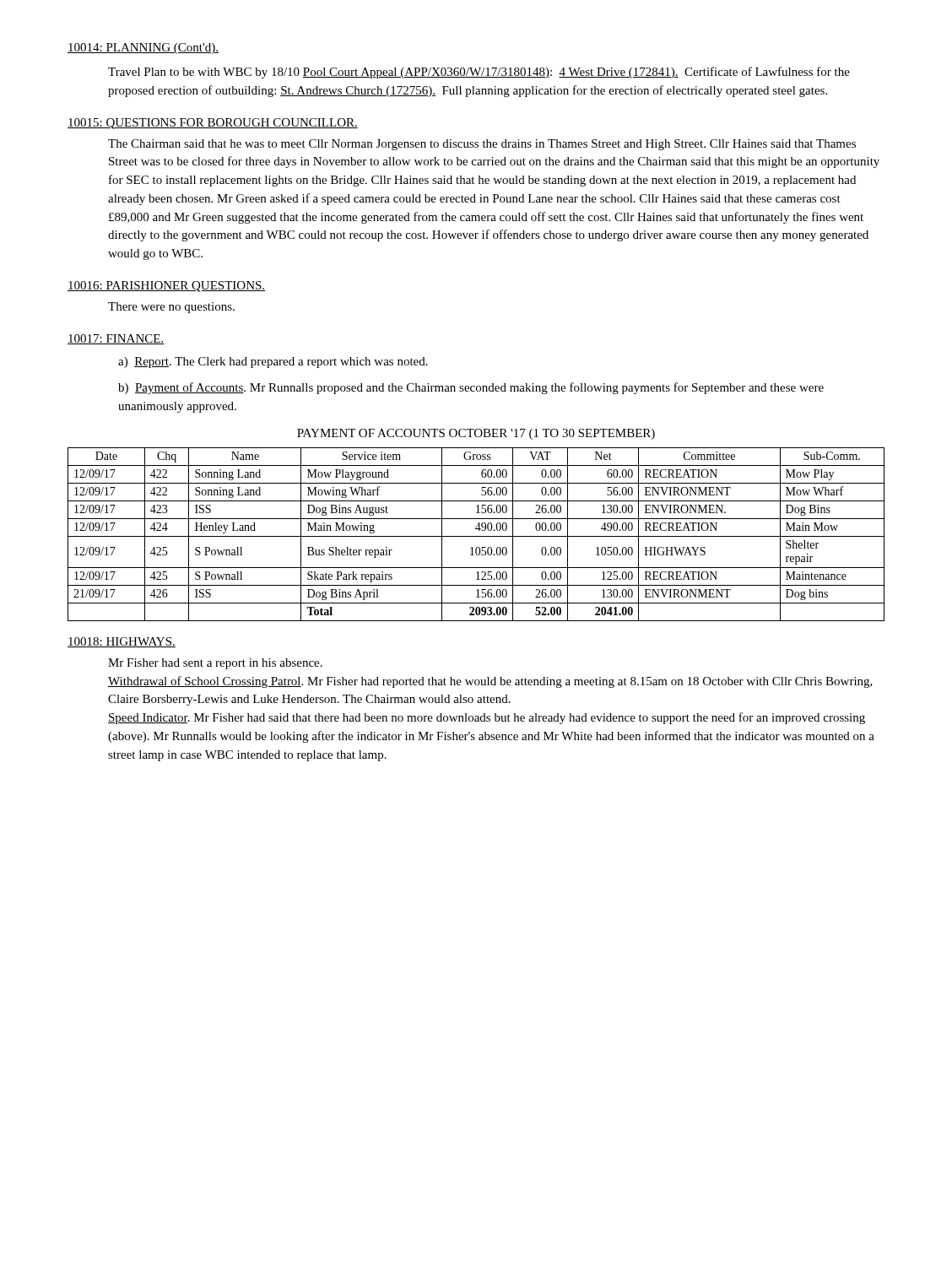Click on the caption that reads "PAYMENT OF ACCOUNTS OCTOBER"
Viewport: 952px width, 1266px height.
click(476, 433)
